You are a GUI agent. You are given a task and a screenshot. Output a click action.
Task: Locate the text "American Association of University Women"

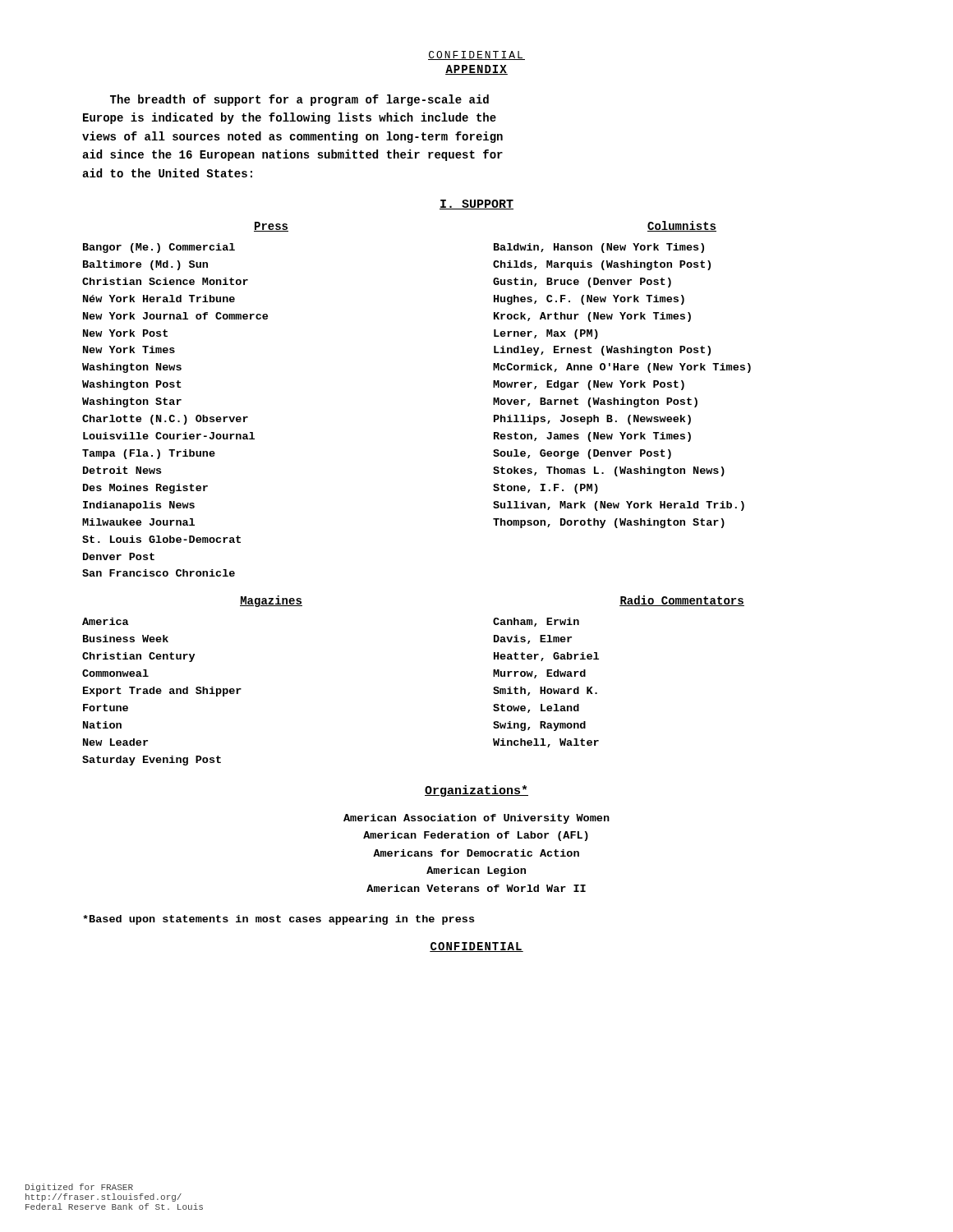point(476,818)
